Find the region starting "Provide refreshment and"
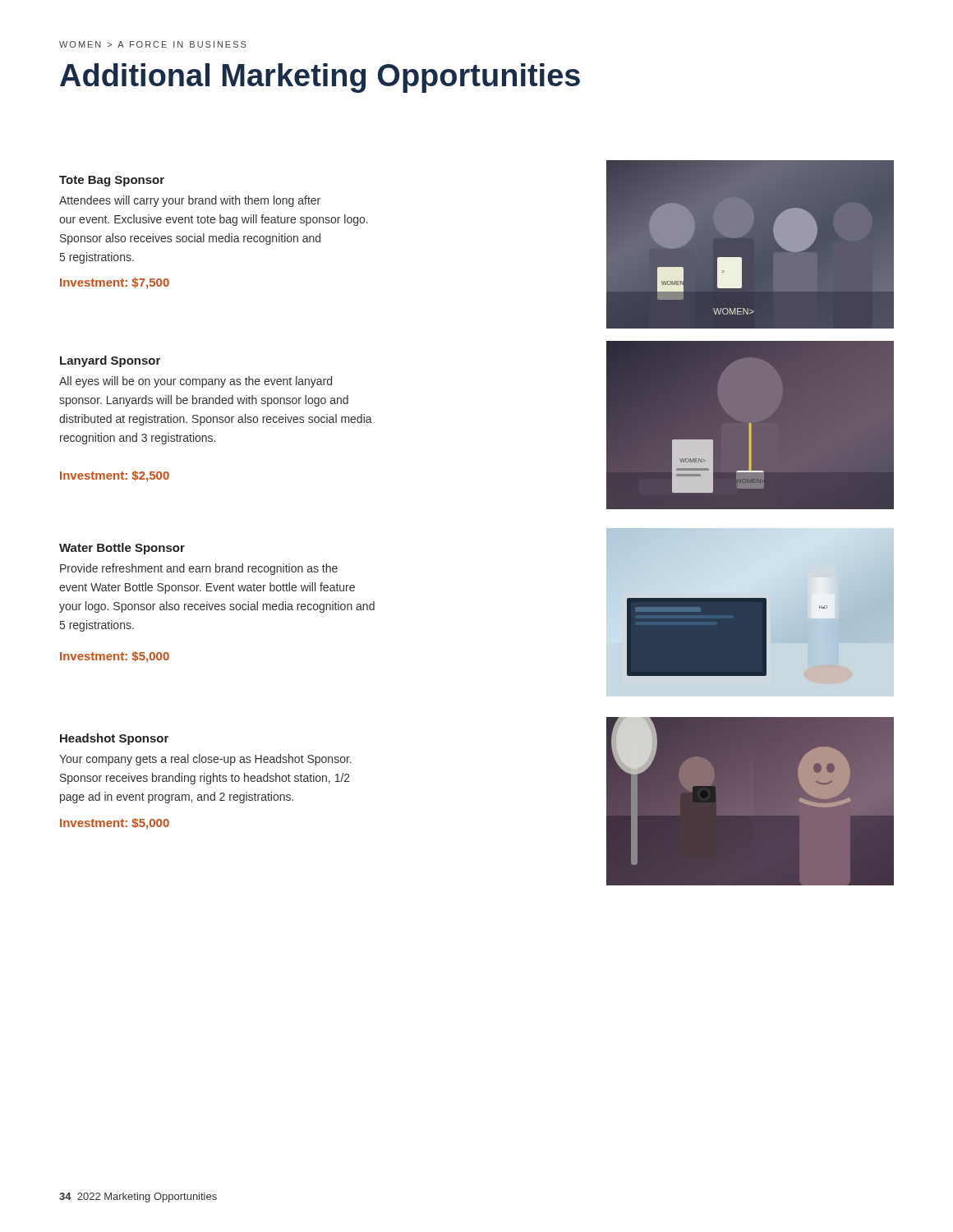 point(217,597)
